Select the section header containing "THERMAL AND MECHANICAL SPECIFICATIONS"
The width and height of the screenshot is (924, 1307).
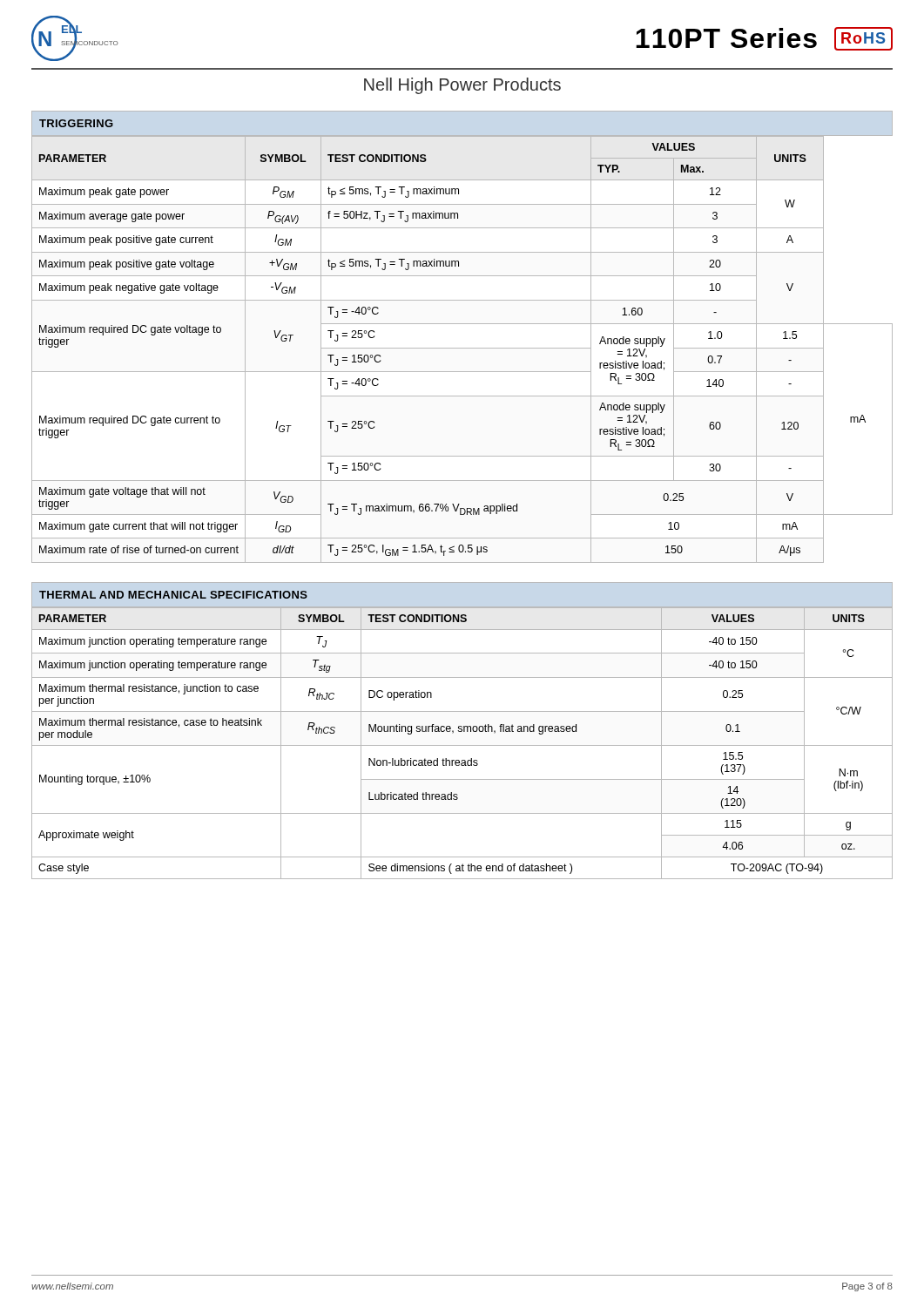173,594
